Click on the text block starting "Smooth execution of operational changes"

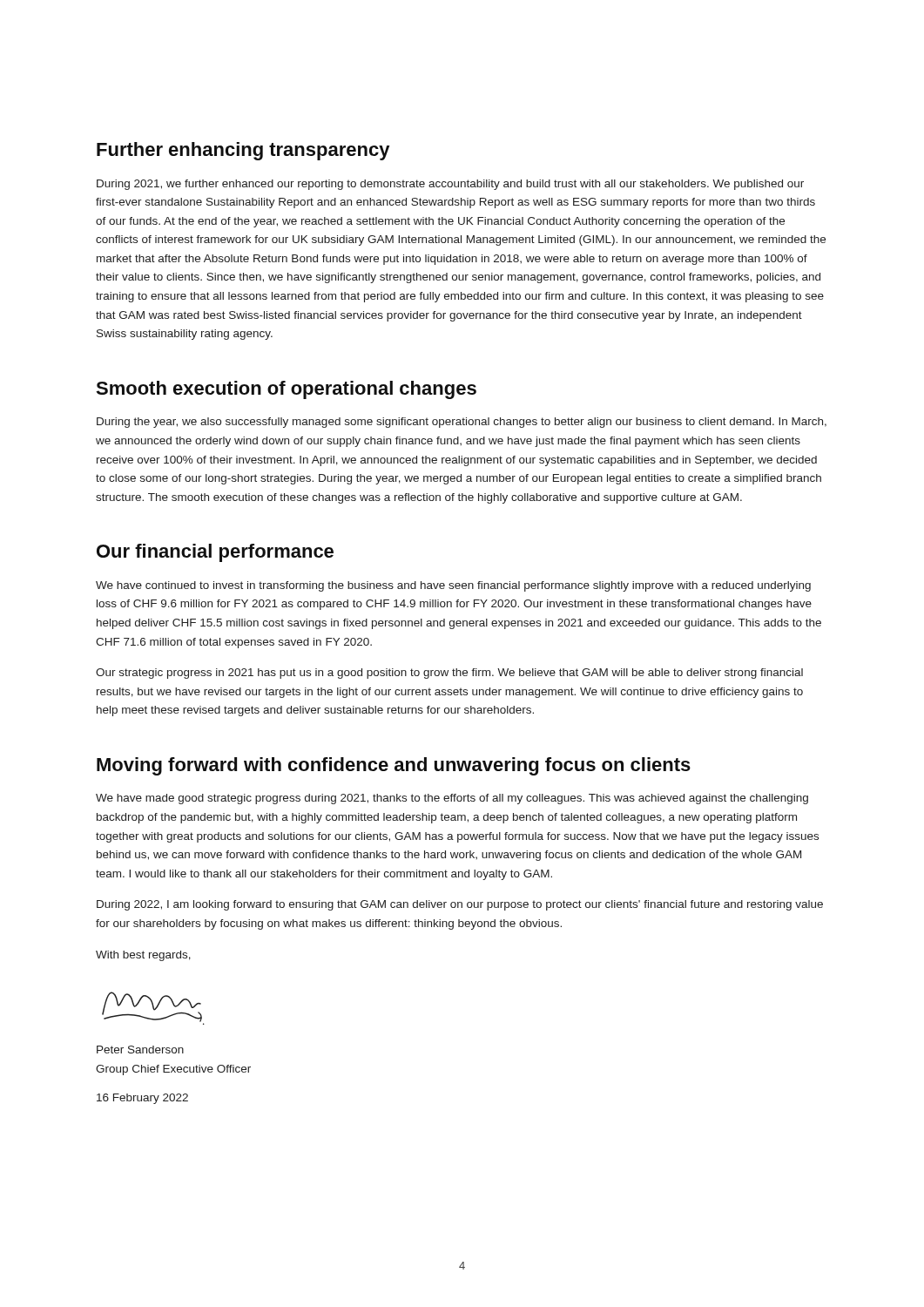pyautogui.click(x=286, y=388)
